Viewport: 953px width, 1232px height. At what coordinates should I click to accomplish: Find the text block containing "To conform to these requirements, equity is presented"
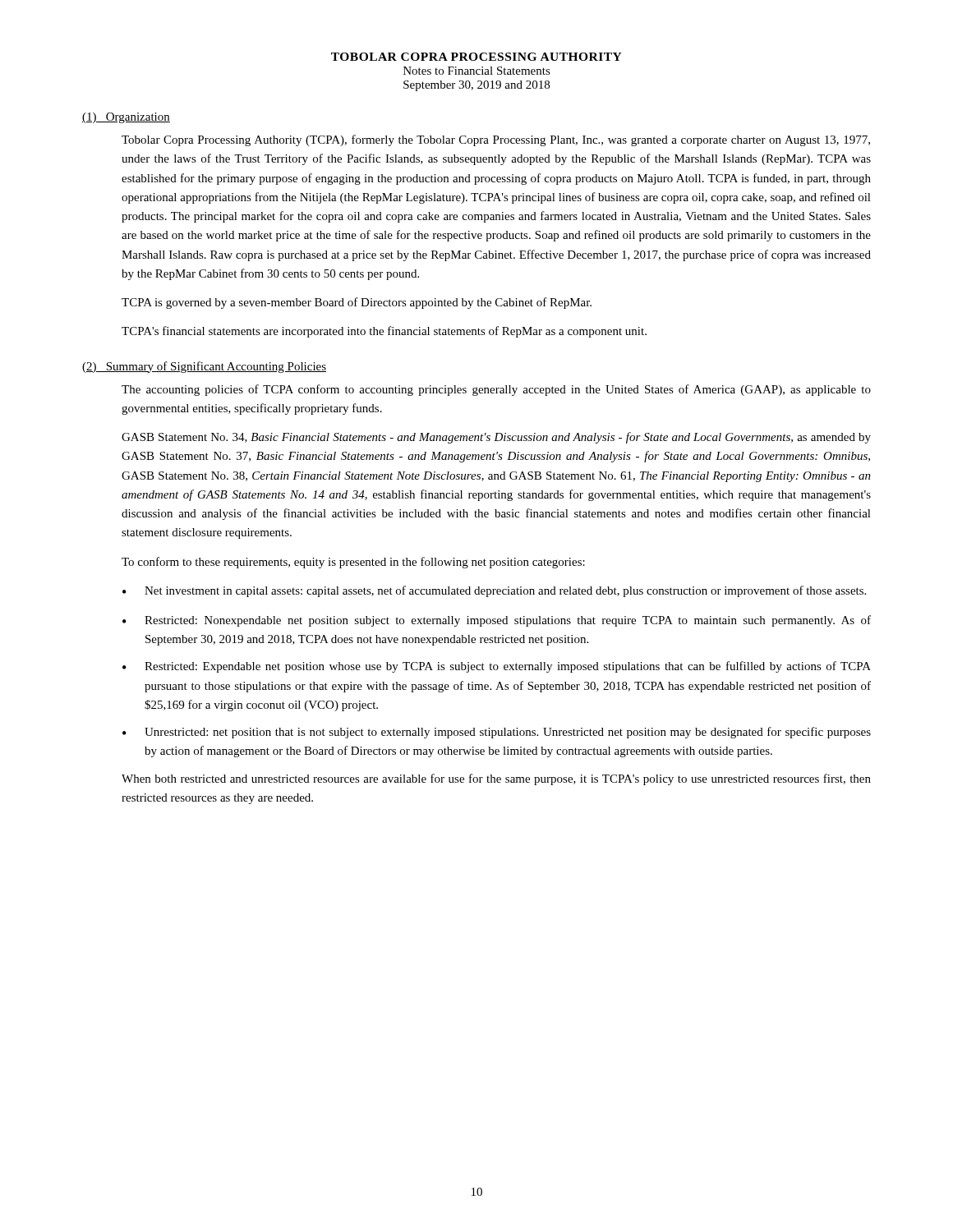click(354, 561)
